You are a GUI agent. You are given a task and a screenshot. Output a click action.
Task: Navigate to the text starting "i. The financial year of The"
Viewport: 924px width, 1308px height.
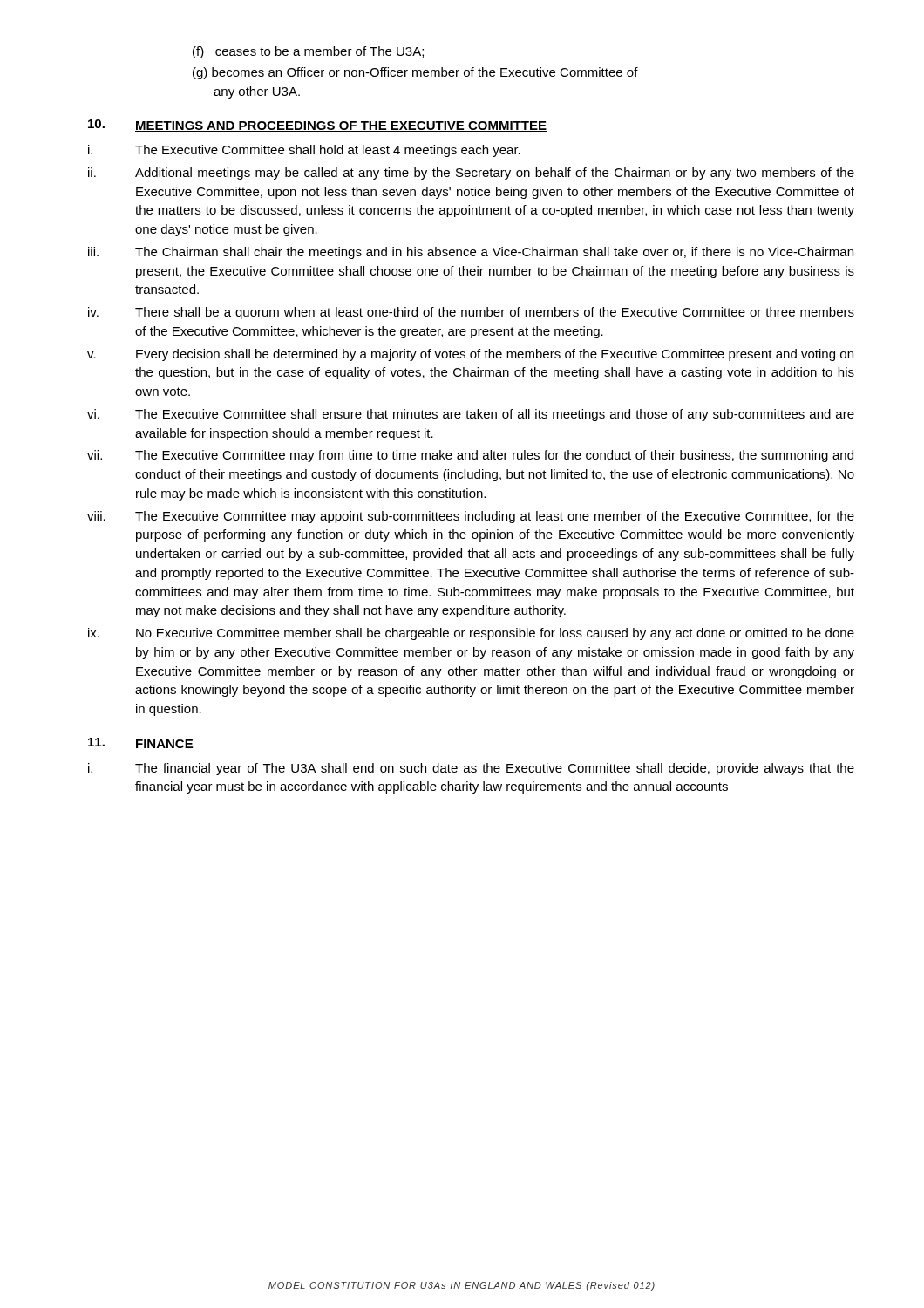(x=471, y=777)
